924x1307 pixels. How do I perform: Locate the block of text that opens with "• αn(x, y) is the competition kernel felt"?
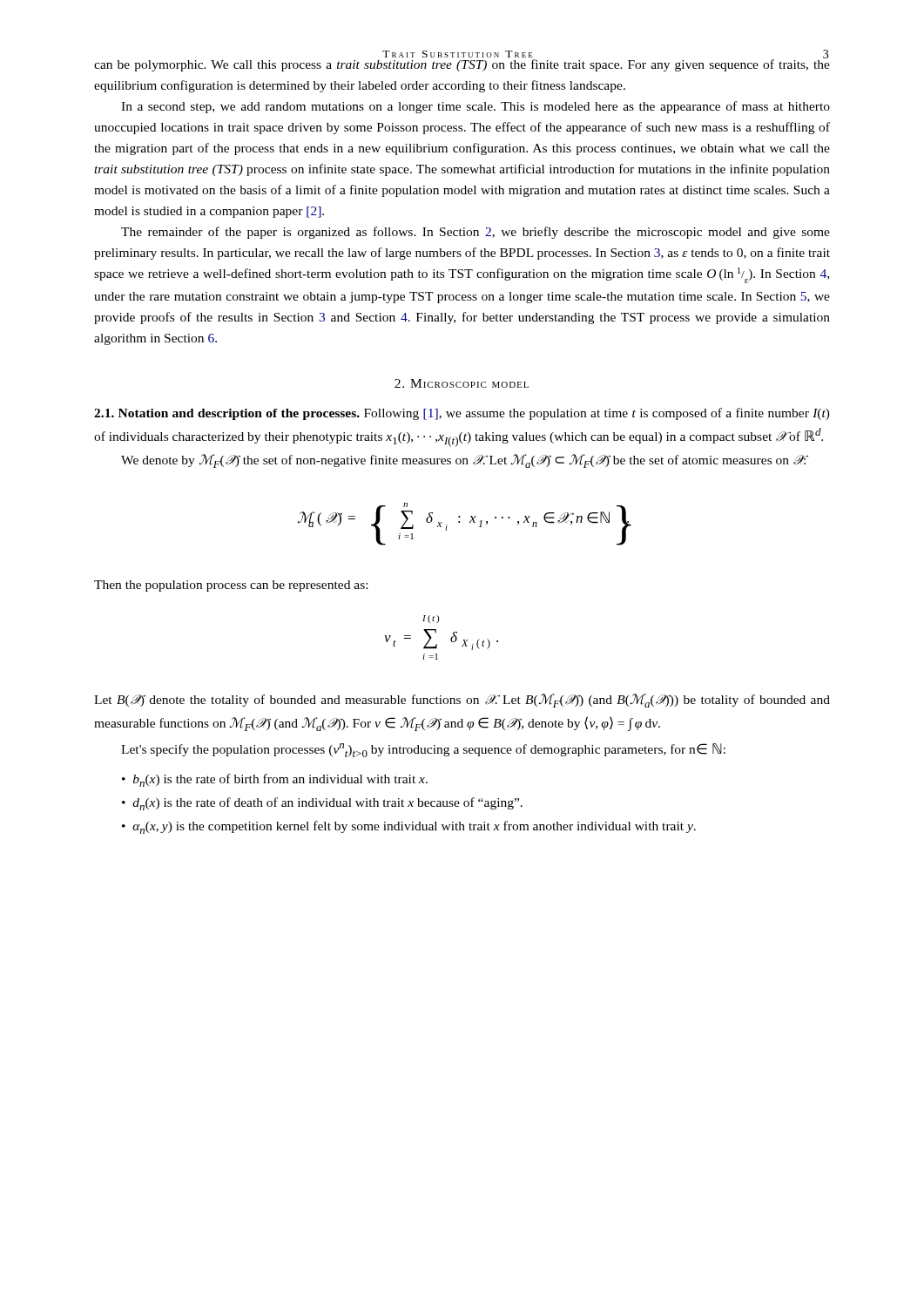coord(475,827)
